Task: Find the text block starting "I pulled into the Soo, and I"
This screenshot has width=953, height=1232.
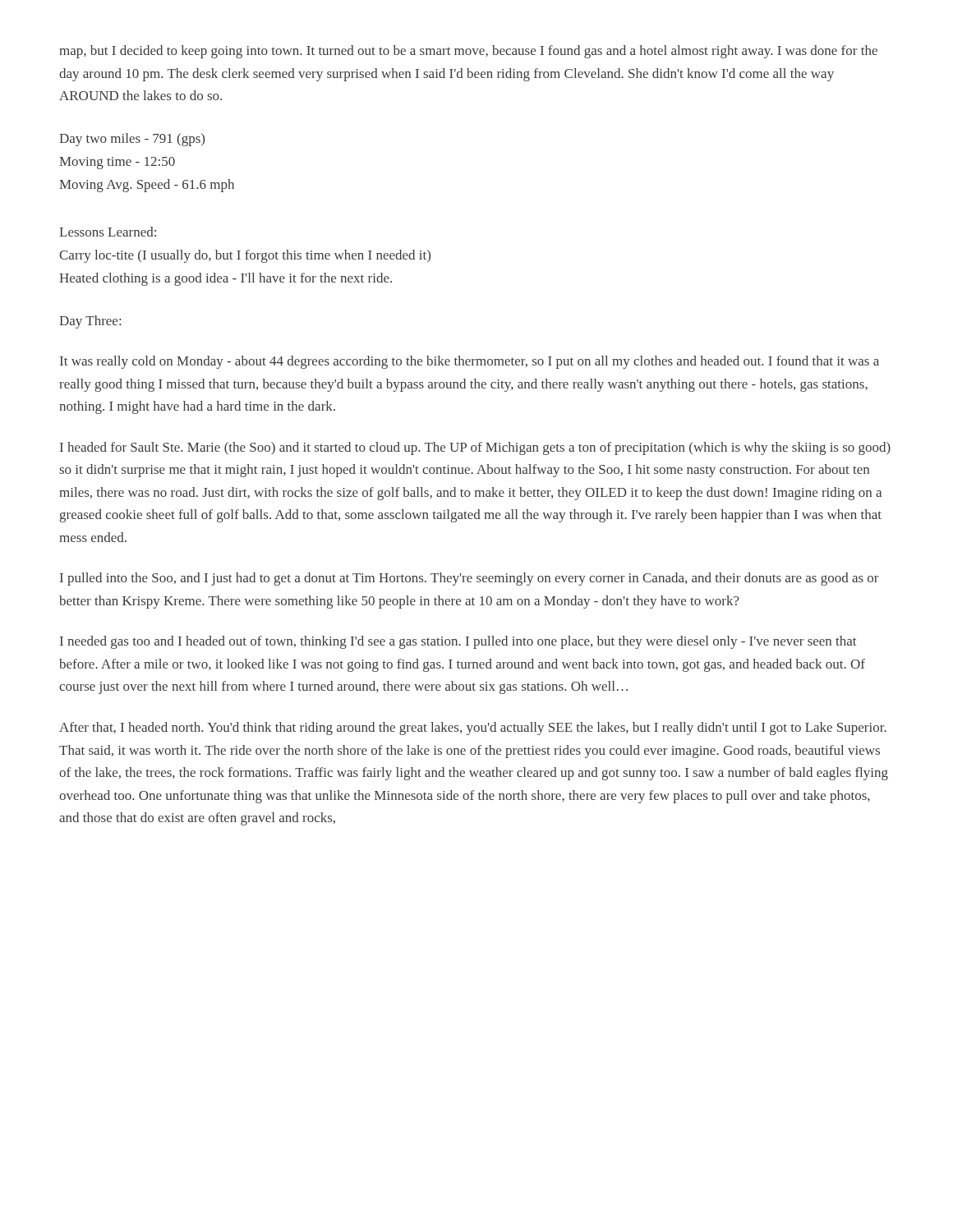Action: [469, 589]
